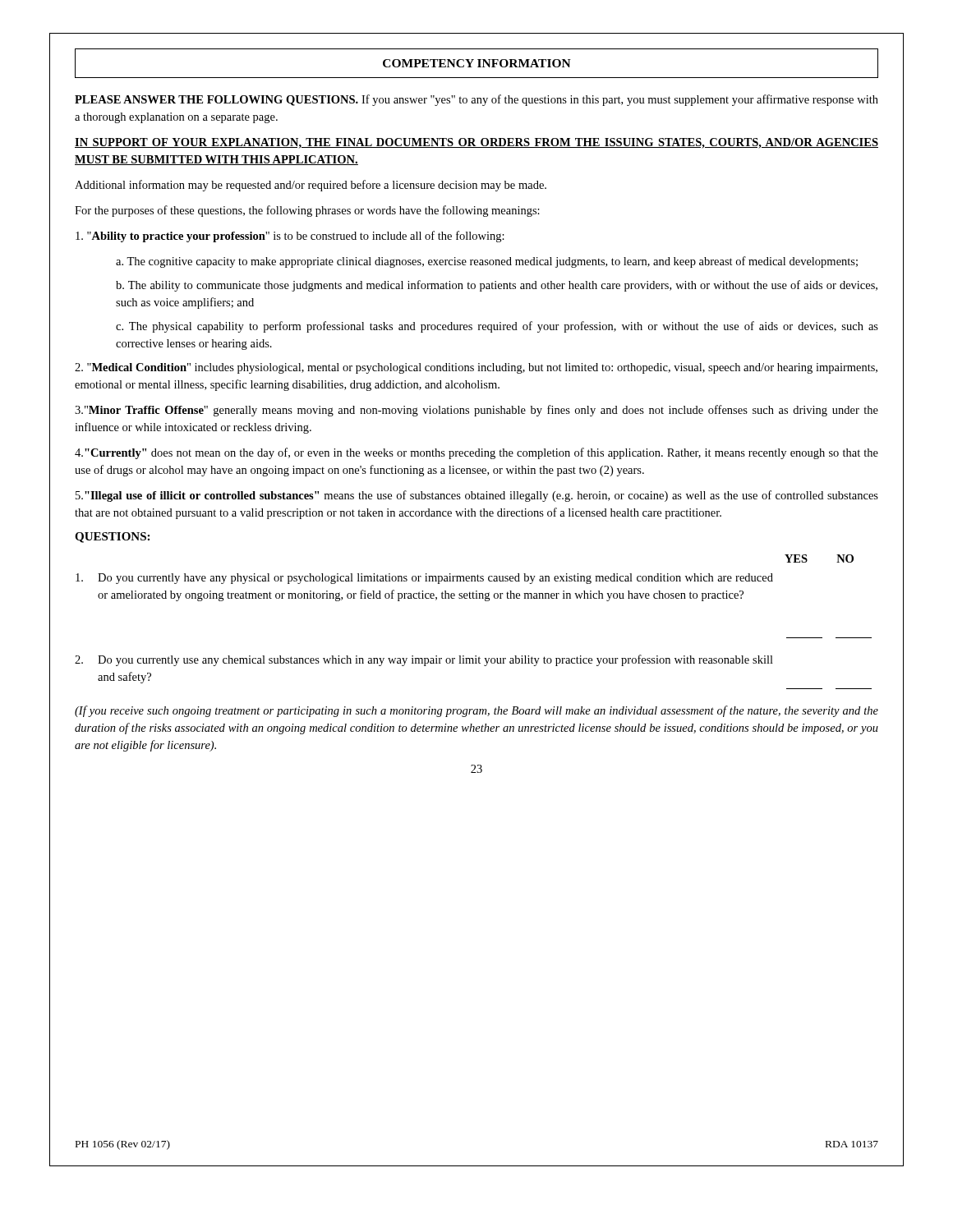953x1232 pixels.
Task: Find the element starting "3."Minor Traffic Offense" generally means moving and"
Action: pos(476,419)
